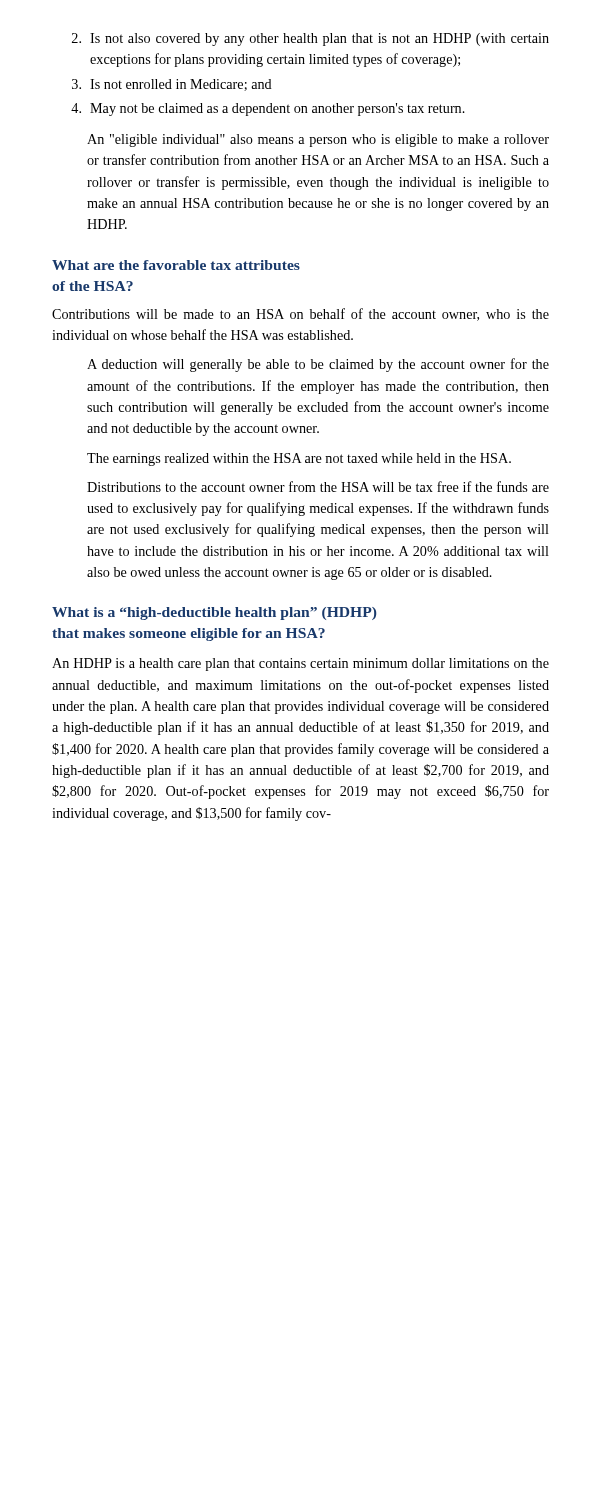Find the block on this page that starts "The earnings realized within the HSA are not"
601x1500 pixels.
[318, 458]
